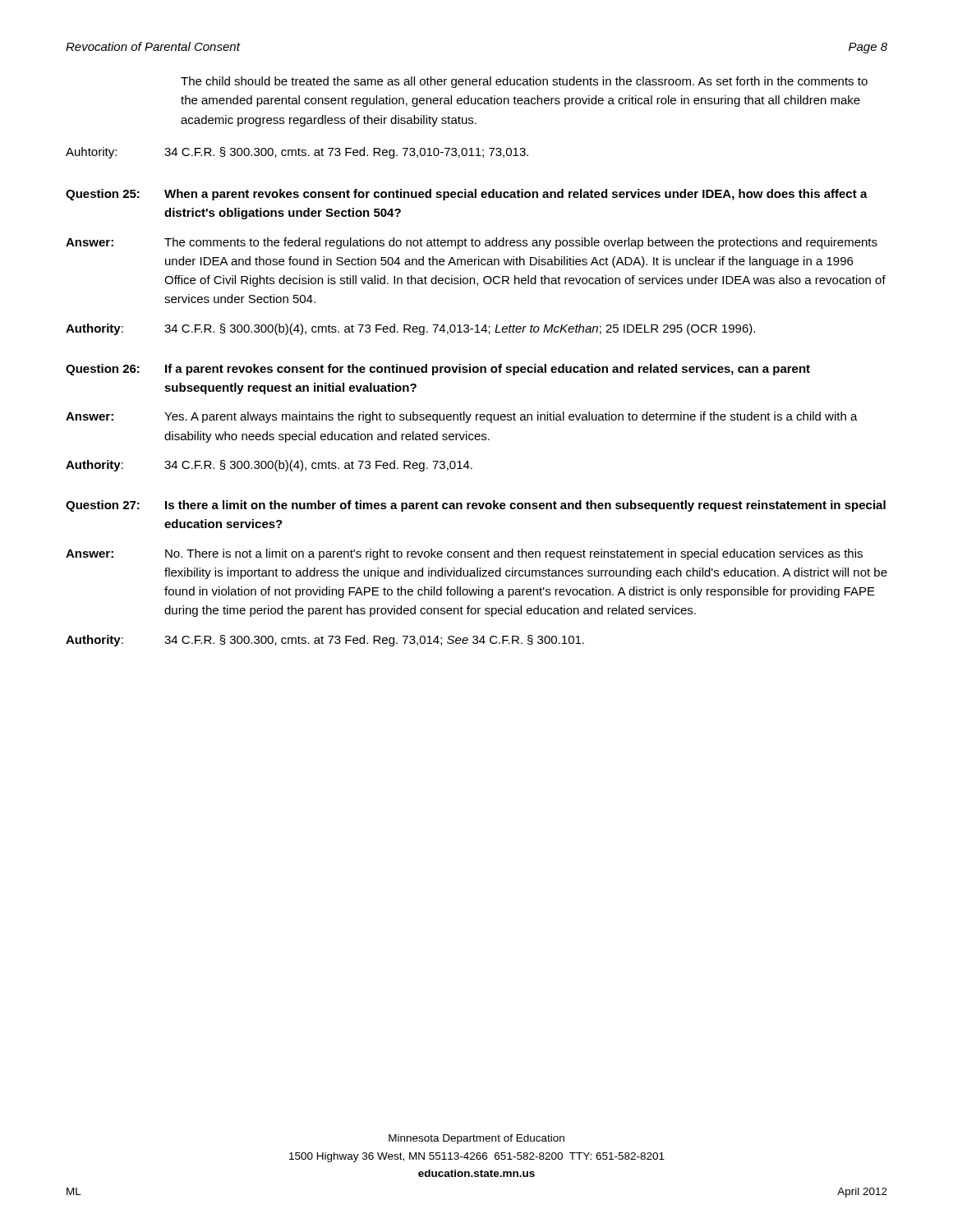This screenshot has height=1232, width=953.
Task: Locate the block of text that opens with "Answer: No. There is not"
Action: tap(476, 582)
